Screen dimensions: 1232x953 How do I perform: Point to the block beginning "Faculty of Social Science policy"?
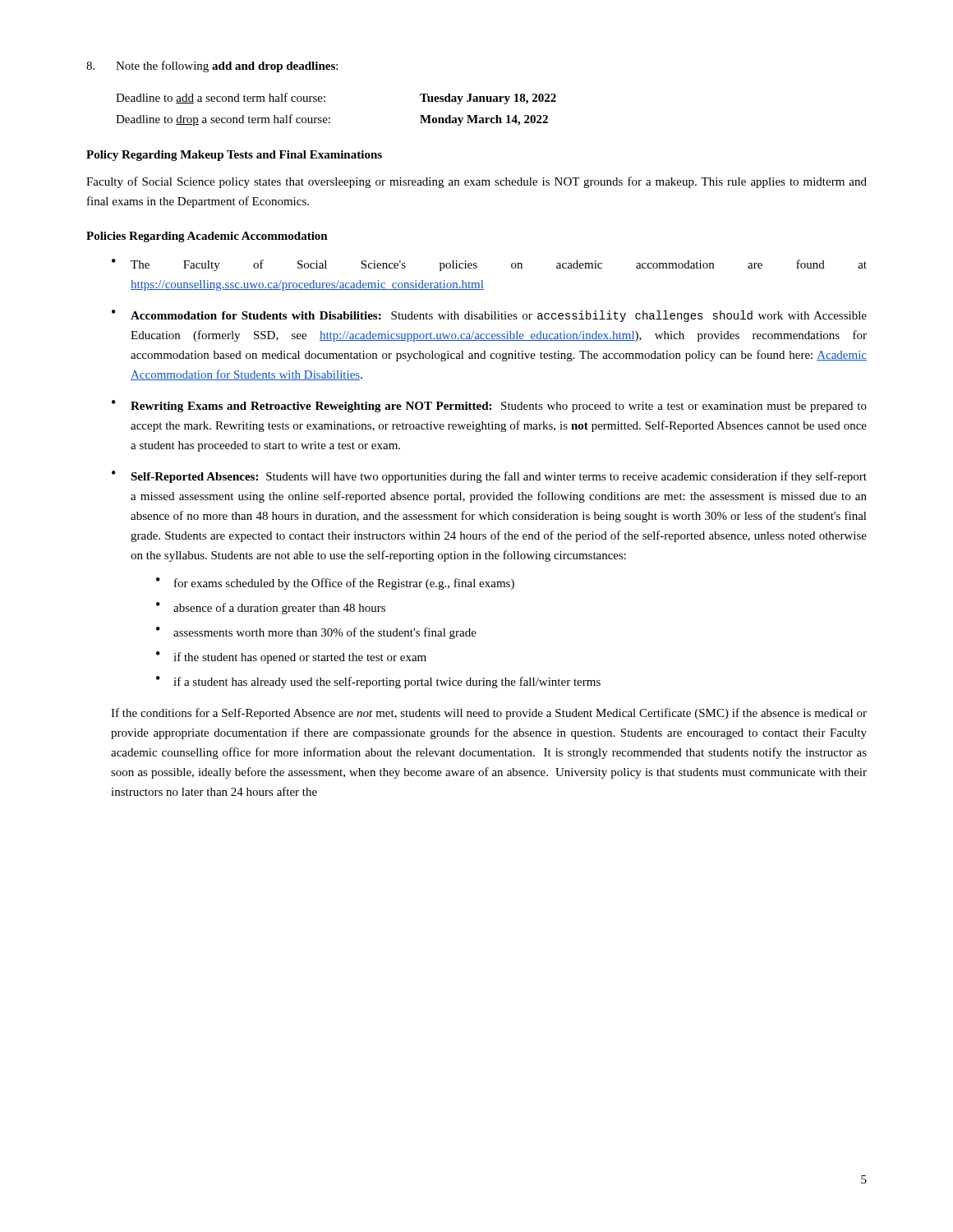476,191
